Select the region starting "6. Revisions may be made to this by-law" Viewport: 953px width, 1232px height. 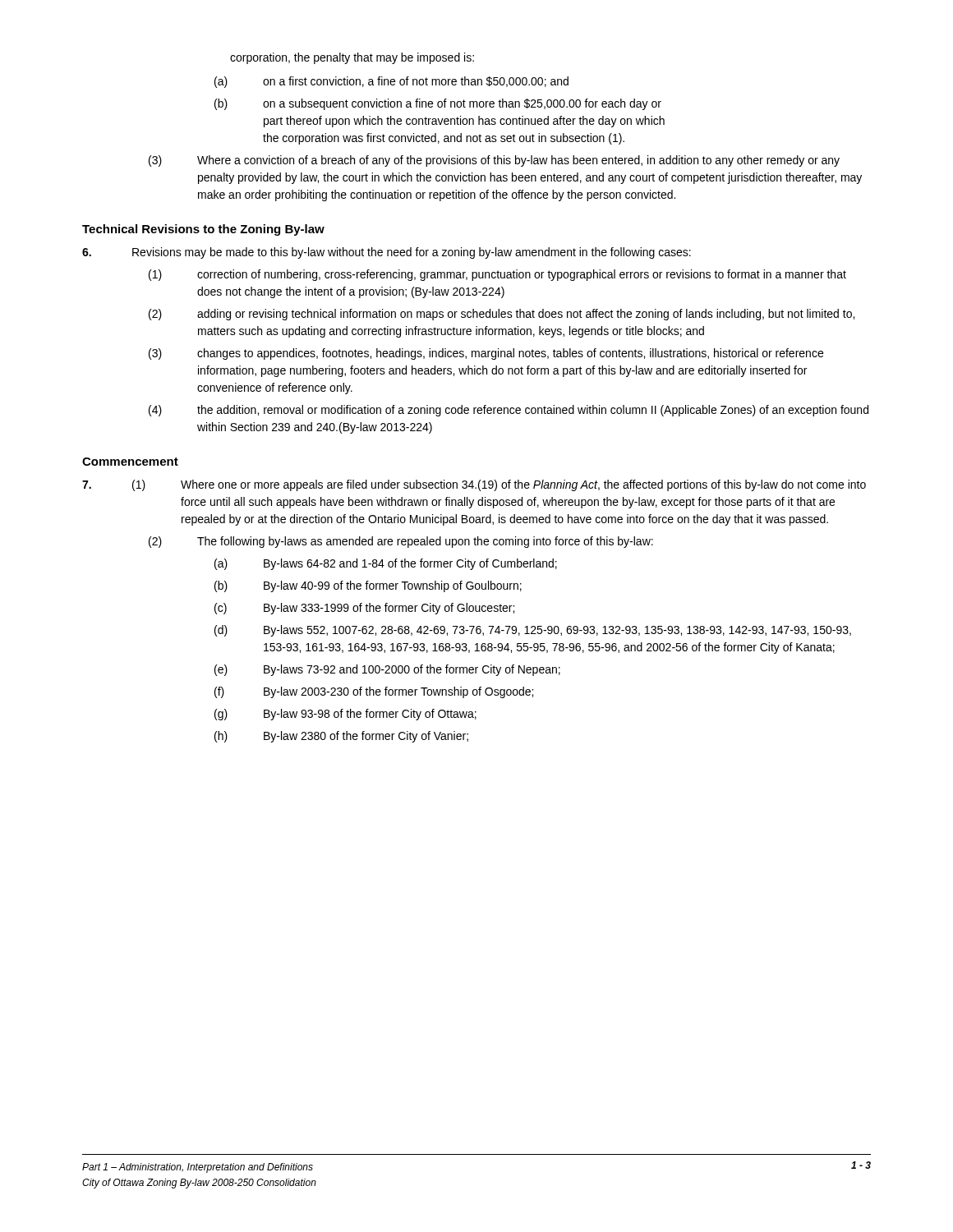point(476,253)
